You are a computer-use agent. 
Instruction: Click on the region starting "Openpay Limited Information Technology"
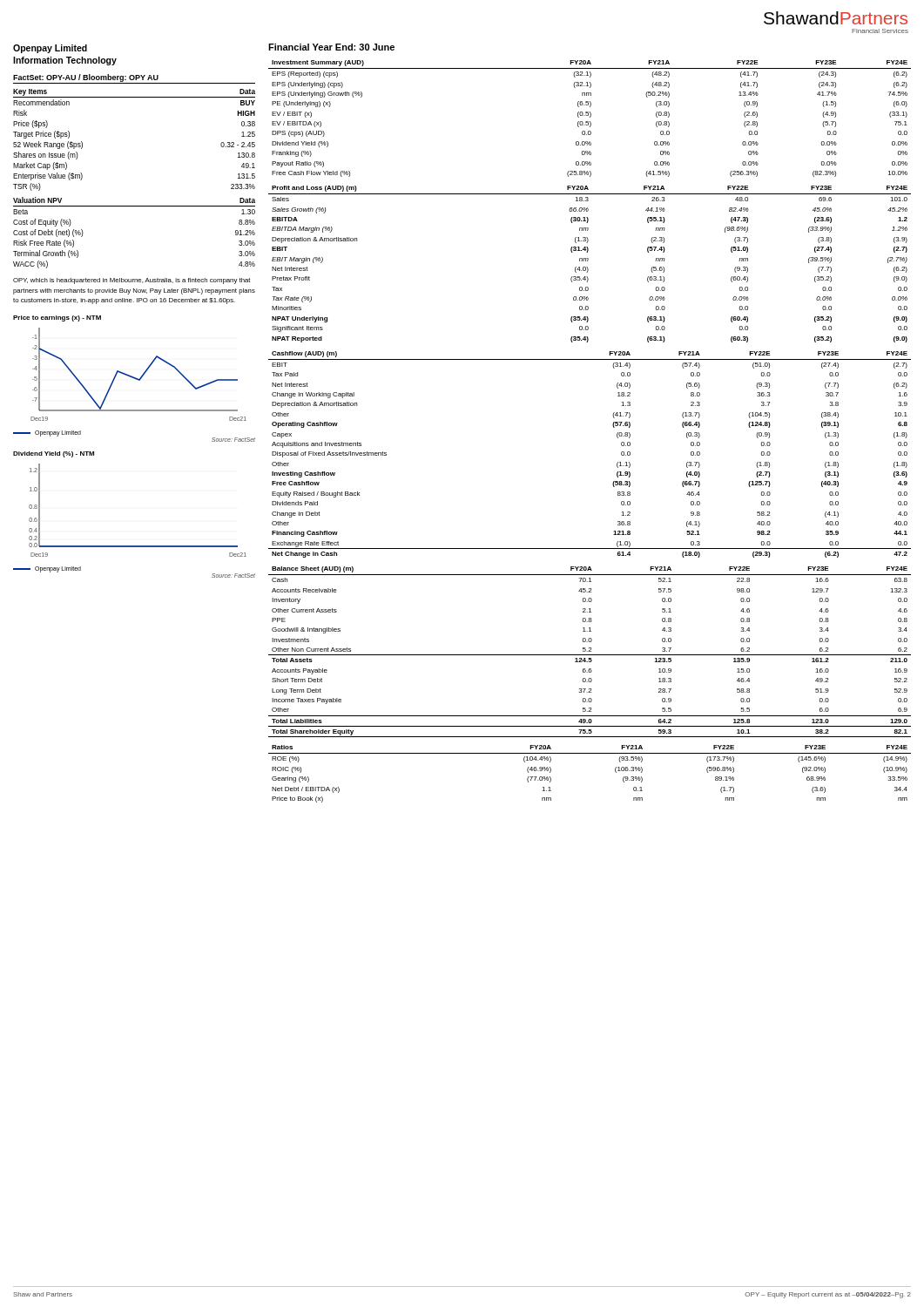coord(65,54)
